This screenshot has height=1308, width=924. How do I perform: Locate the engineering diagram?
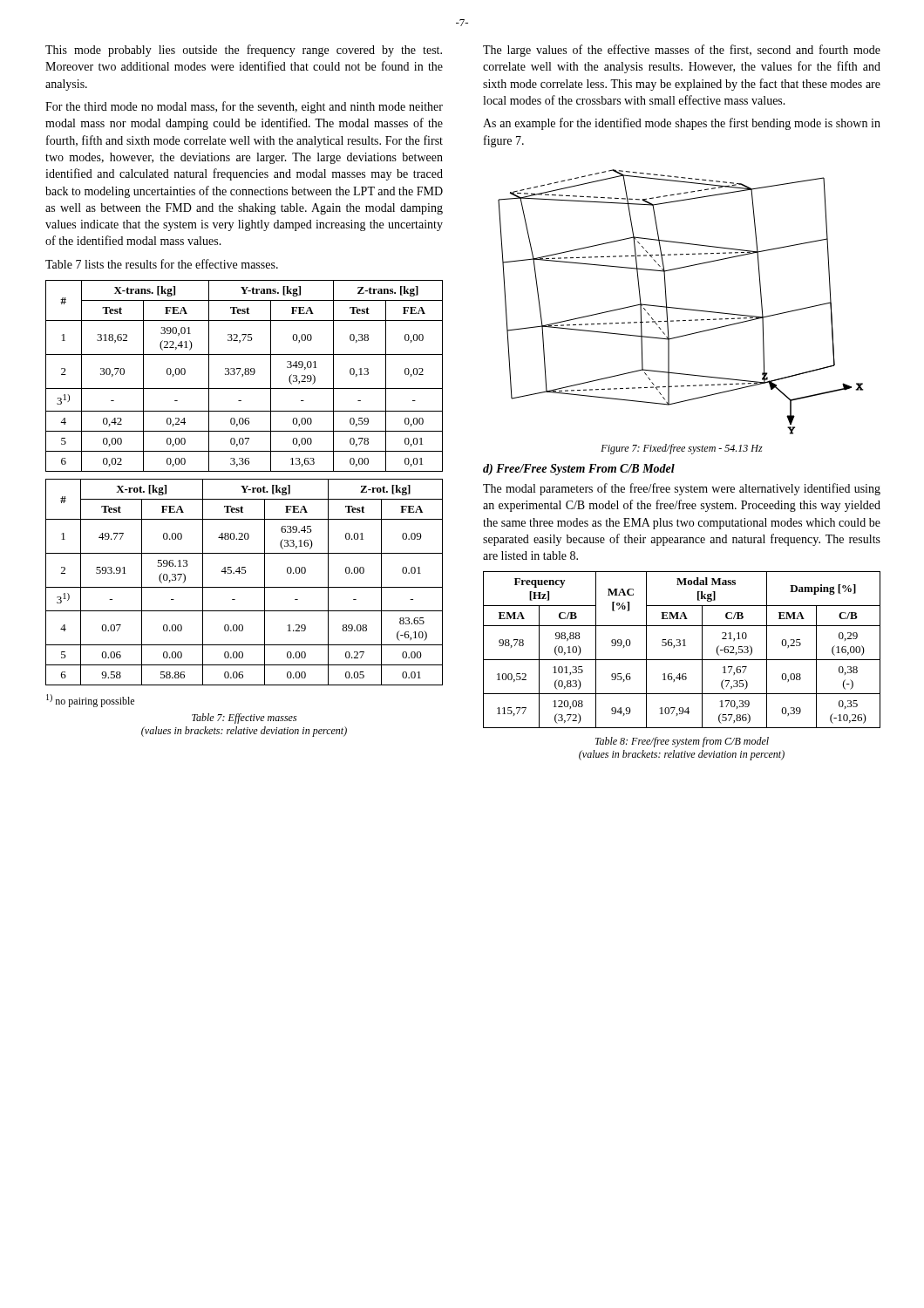tap(682, 297)
